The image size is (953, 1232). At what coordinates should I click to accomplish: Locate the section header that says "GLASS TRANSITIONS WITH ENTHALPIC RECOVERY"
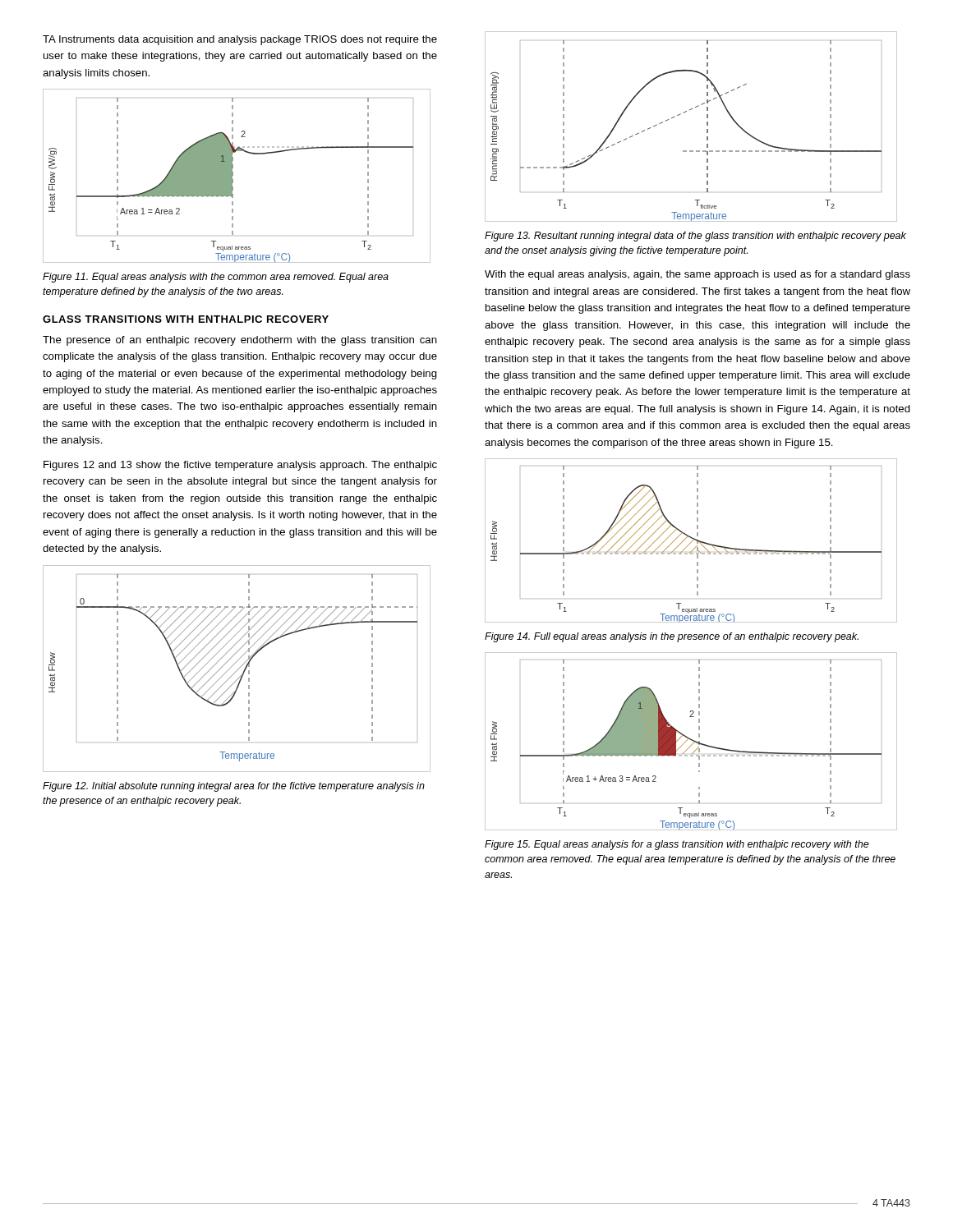tap(186, 319)
